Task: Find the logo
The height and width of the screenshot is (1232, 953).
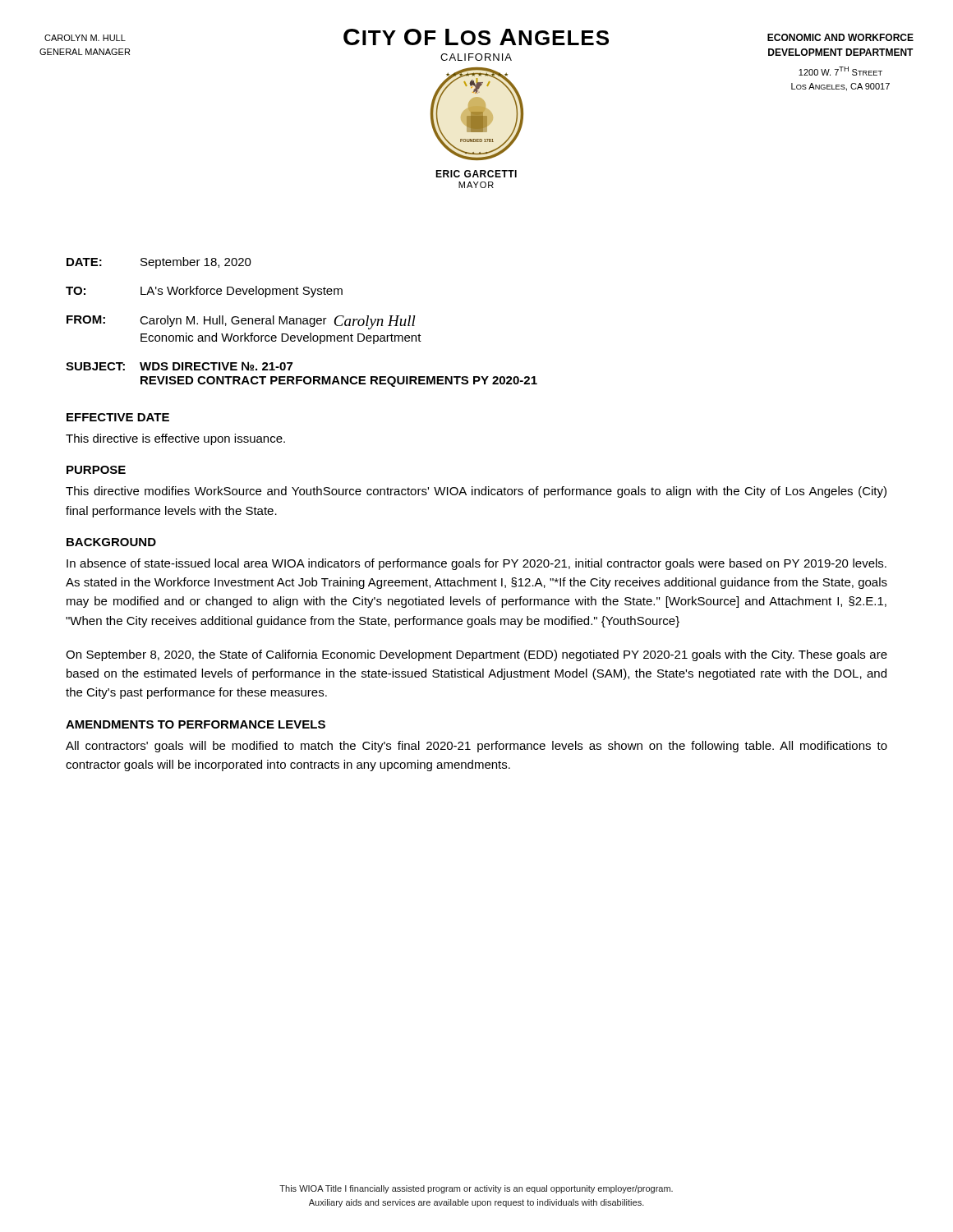Action: pos(476,115)
